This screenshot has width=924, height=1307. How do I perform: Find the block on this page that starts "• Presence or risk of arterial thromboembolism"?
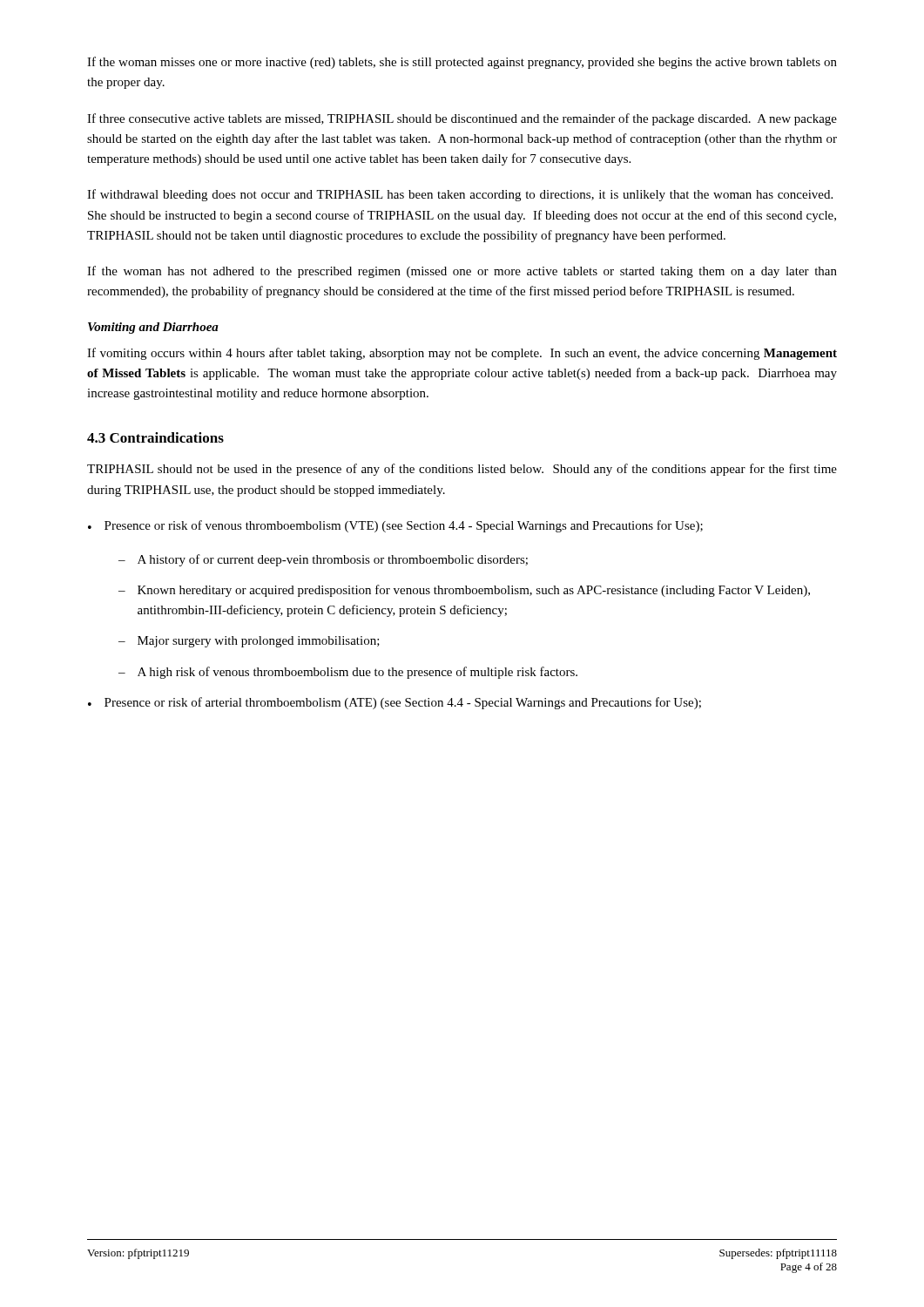(x=394, y=704)
